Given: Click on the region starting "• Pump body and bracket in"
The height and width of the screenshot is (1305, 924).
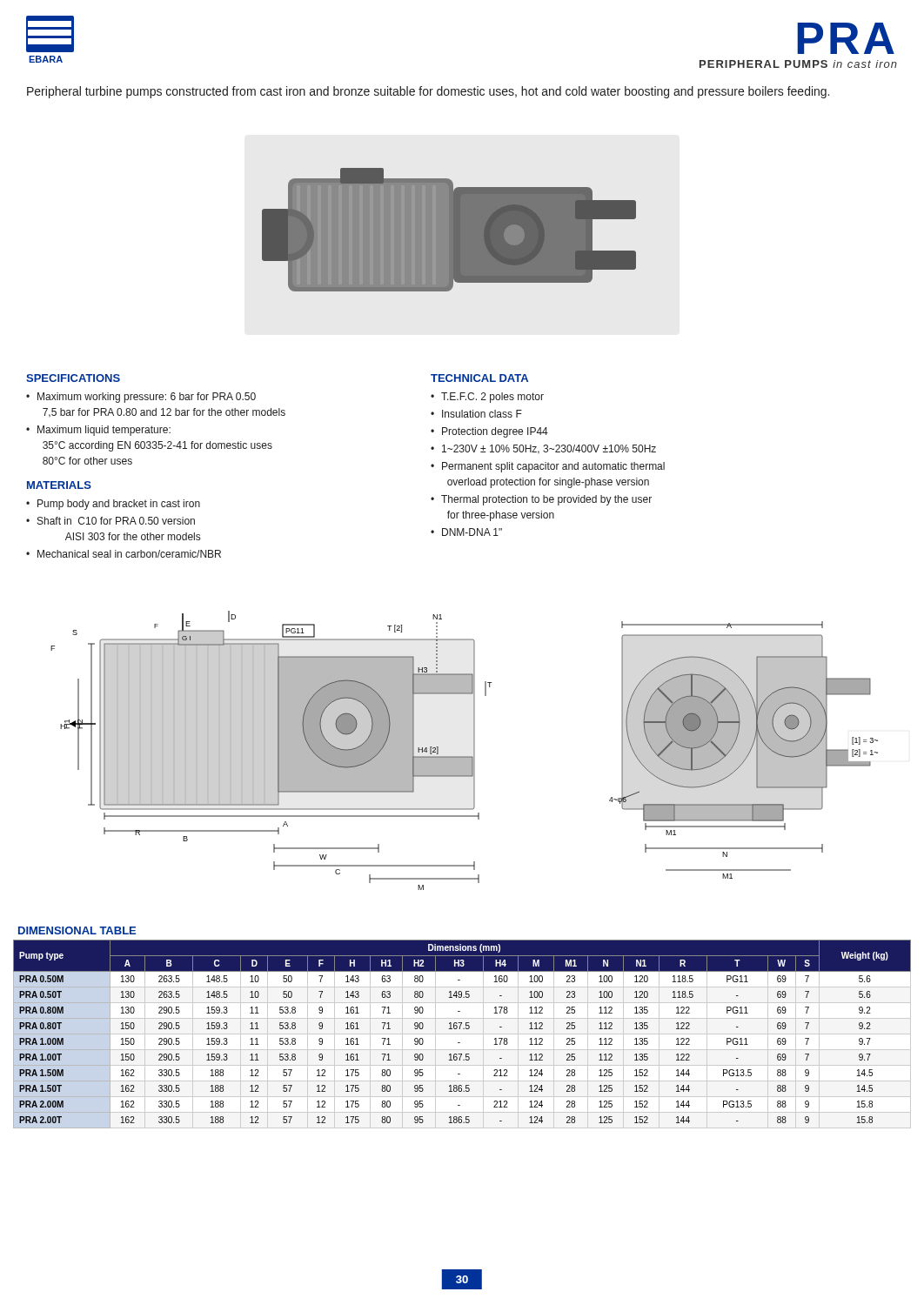Looking at the screenshot, I should [x=113, y=504].
